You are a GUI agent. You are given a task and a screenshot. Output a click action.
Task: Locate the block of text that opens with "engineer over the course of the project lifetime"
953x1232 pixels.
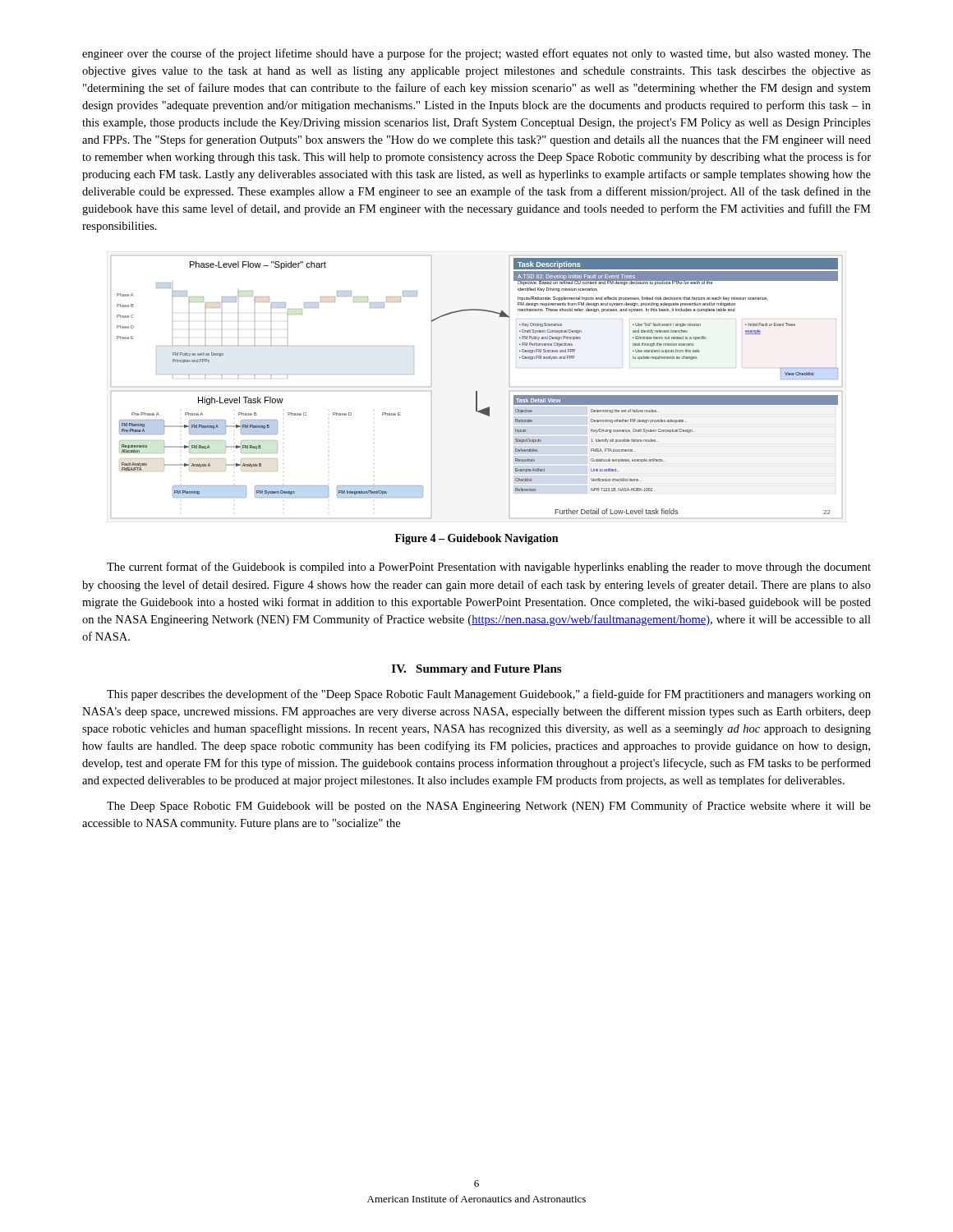tap(476, 140)
